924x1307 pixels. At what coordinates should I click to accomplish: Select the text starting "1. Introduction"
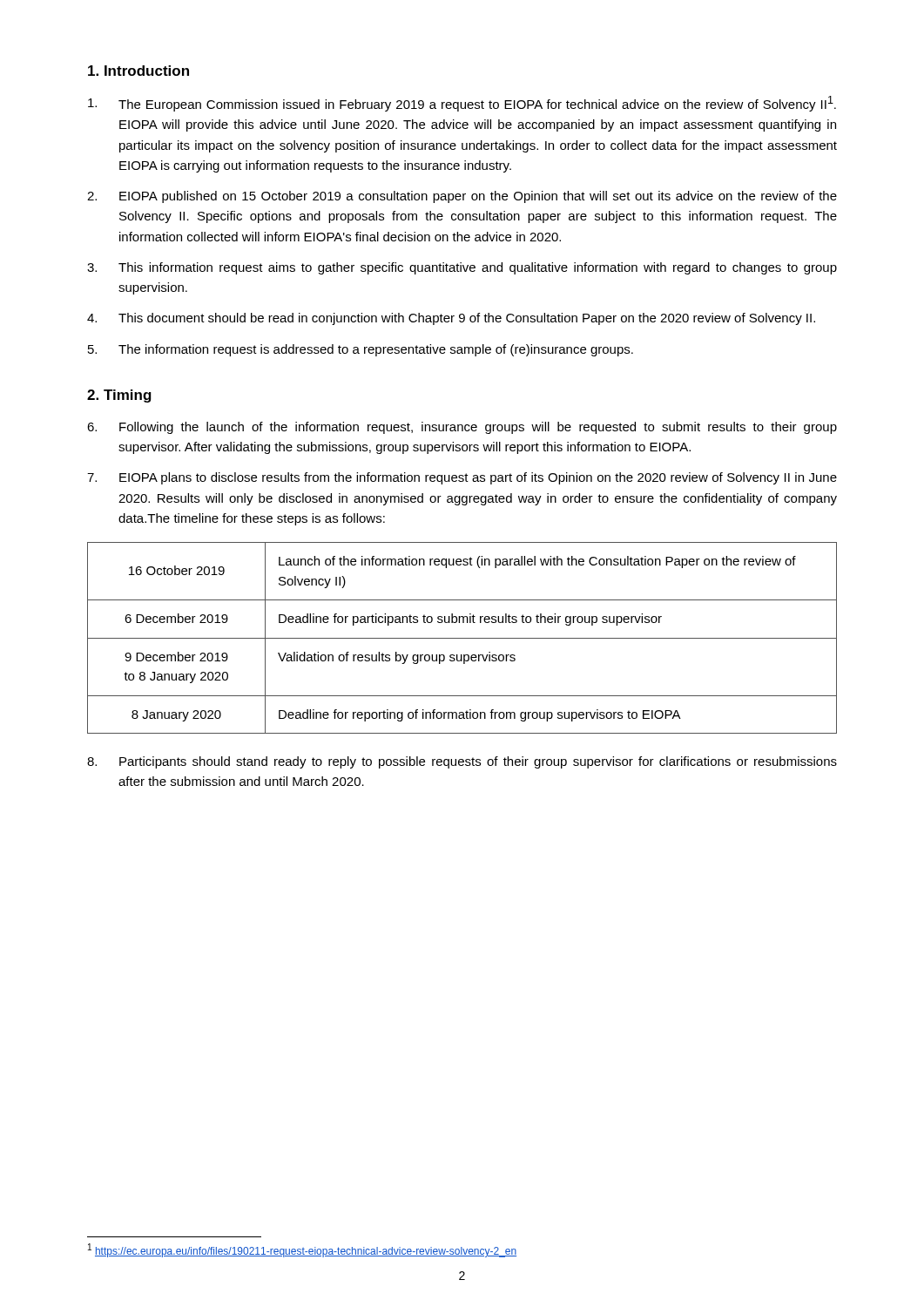click(x=139, y=71)
